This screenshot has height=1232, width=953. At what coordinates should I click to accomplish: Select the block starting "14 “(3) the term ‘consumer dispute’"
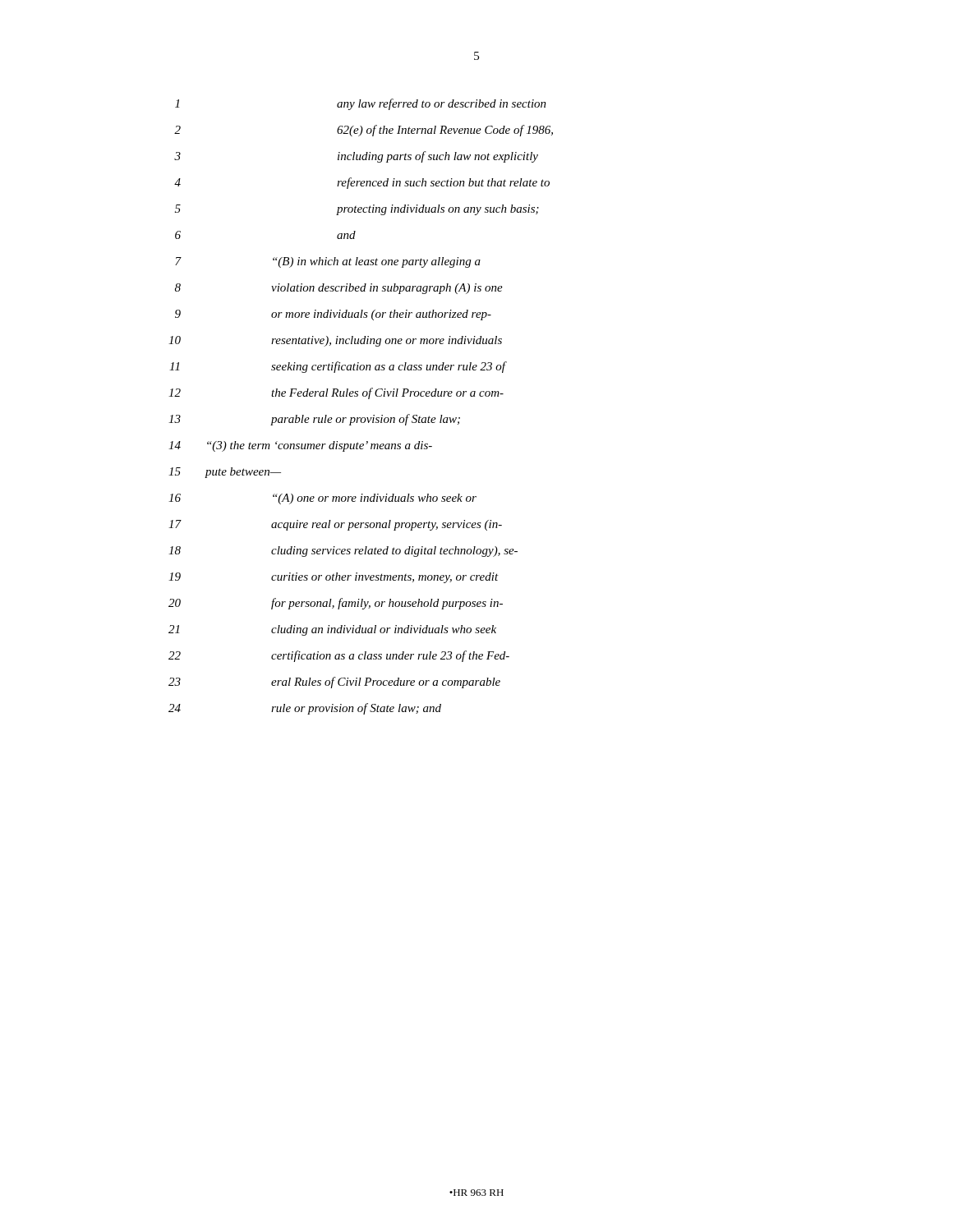[x=300, y=446]
